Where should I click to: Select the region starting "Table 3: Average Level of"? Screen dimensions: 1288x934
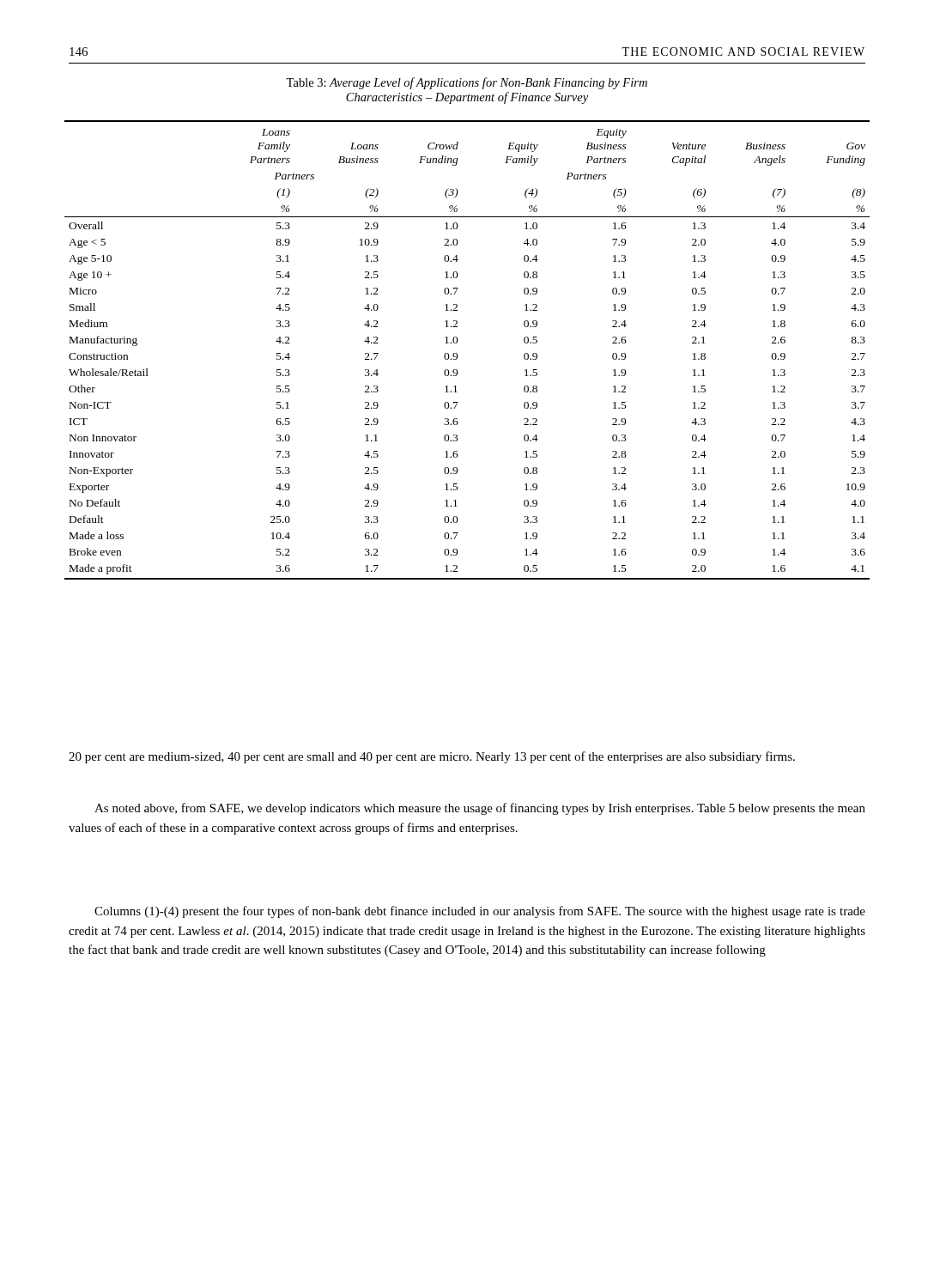(467, 90)
